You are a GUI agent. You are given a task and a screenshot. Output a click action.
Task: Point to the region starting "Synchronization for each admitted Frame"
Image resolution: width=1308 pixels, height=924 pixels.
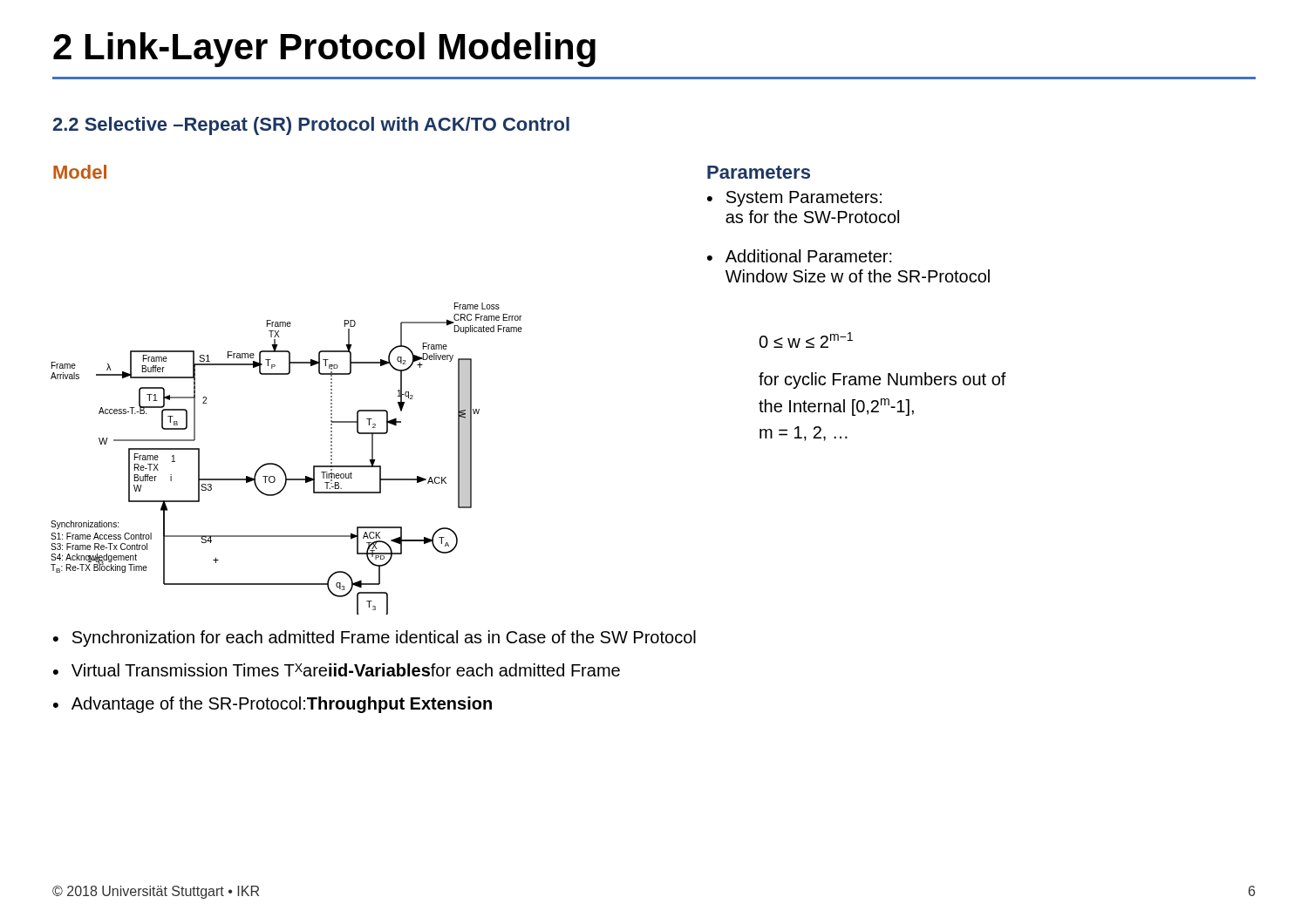[x=375, y=639]
